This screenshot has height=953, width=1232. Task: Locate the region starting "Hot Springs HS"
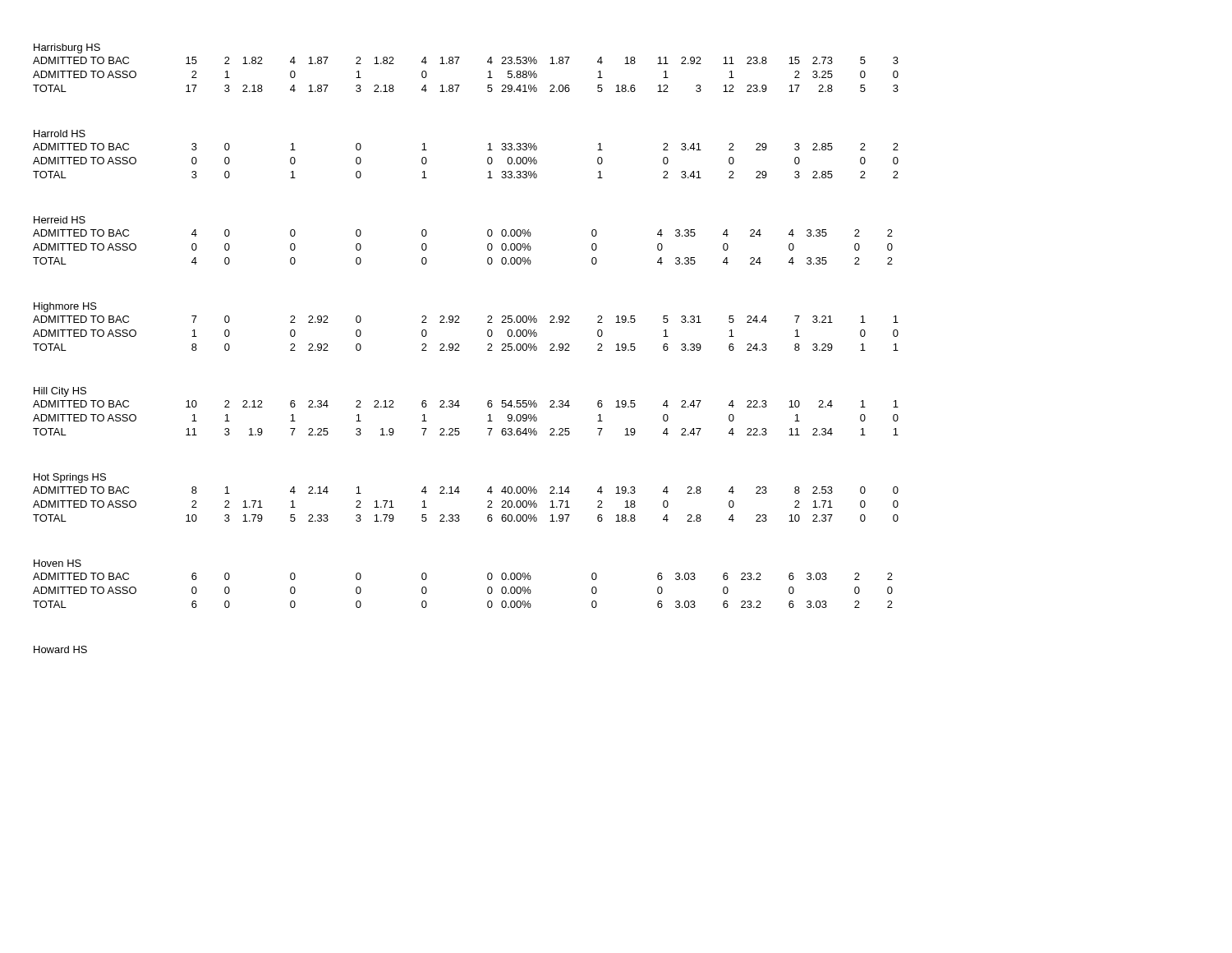click(x=70, y=477)
